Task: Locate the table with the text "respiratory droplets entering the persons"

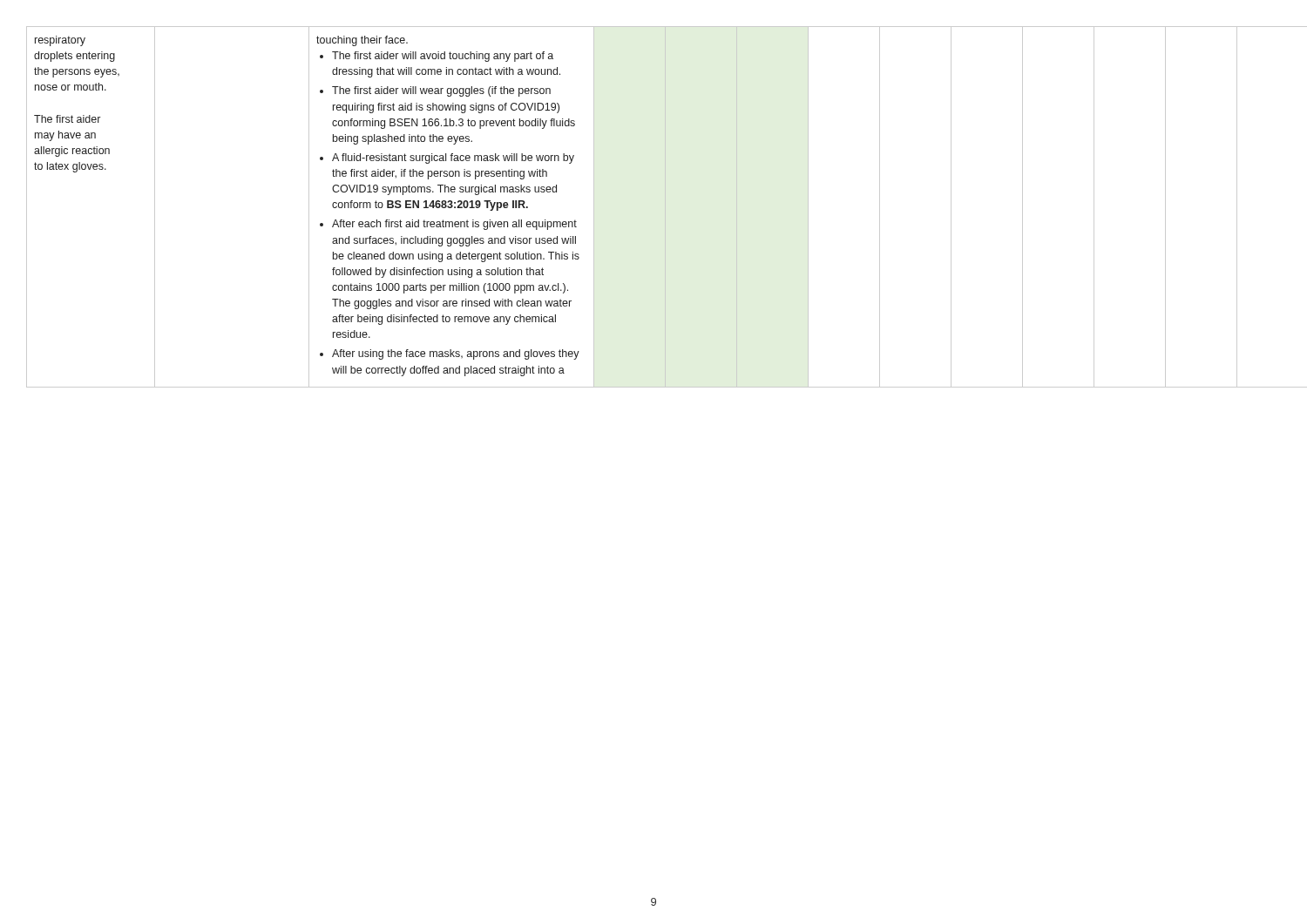Action: click(x=654, y=207)
